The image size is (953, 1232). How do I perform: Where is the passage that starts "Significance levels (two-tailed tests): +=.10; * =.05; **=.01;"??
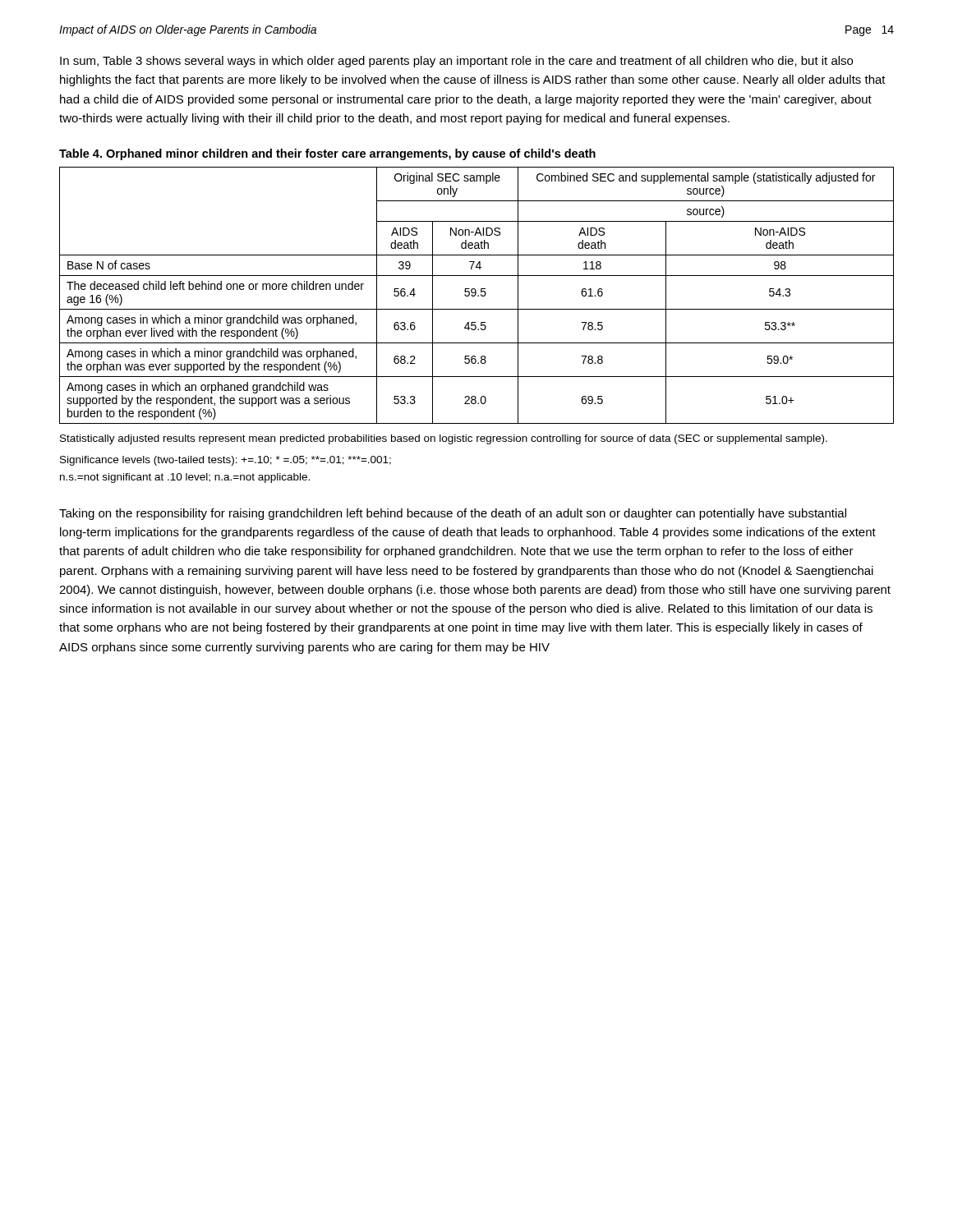pos(225,468)
